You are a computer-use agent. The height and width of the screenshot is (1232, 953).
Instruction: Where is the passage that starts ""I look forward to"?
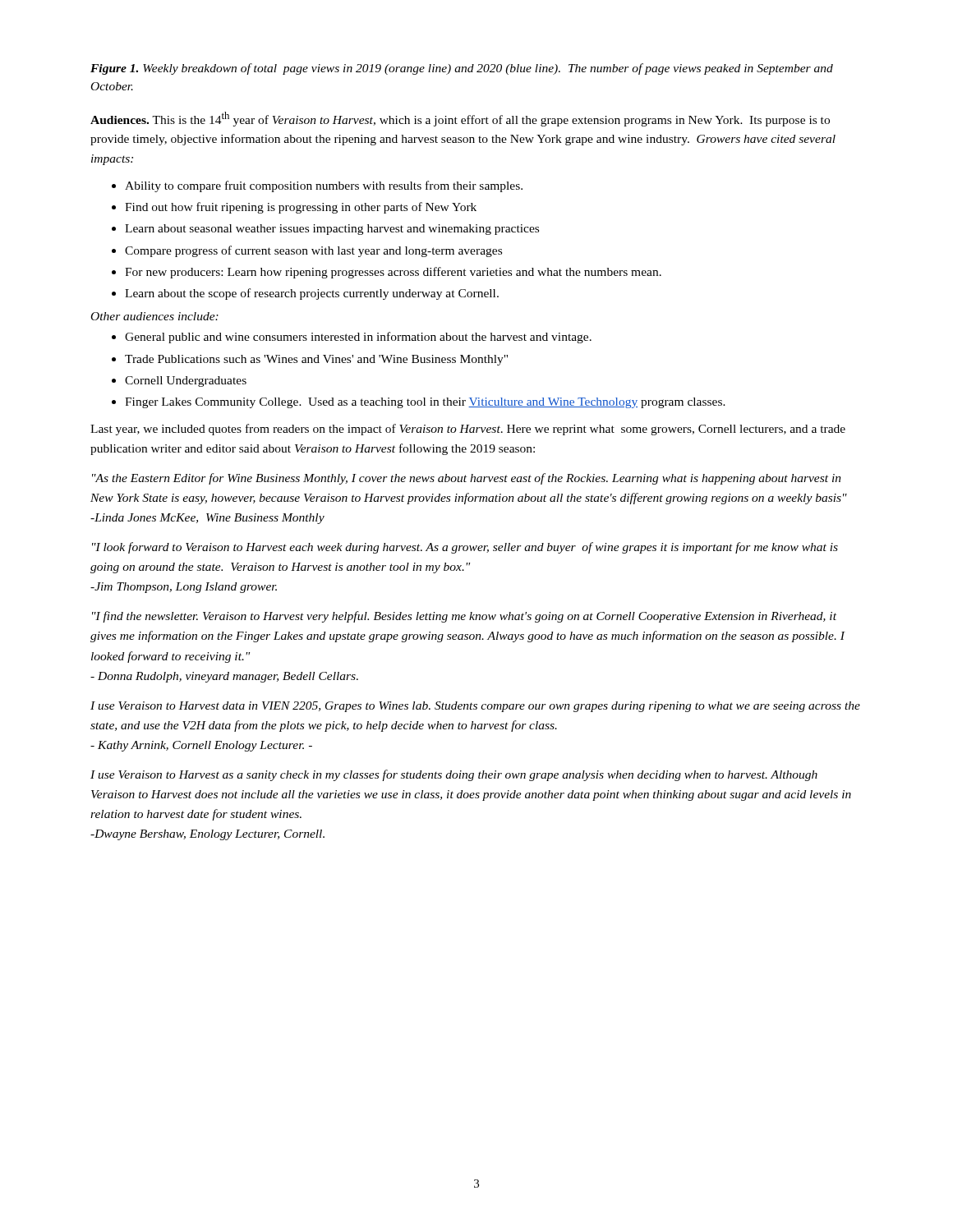(x=464, y=567)
